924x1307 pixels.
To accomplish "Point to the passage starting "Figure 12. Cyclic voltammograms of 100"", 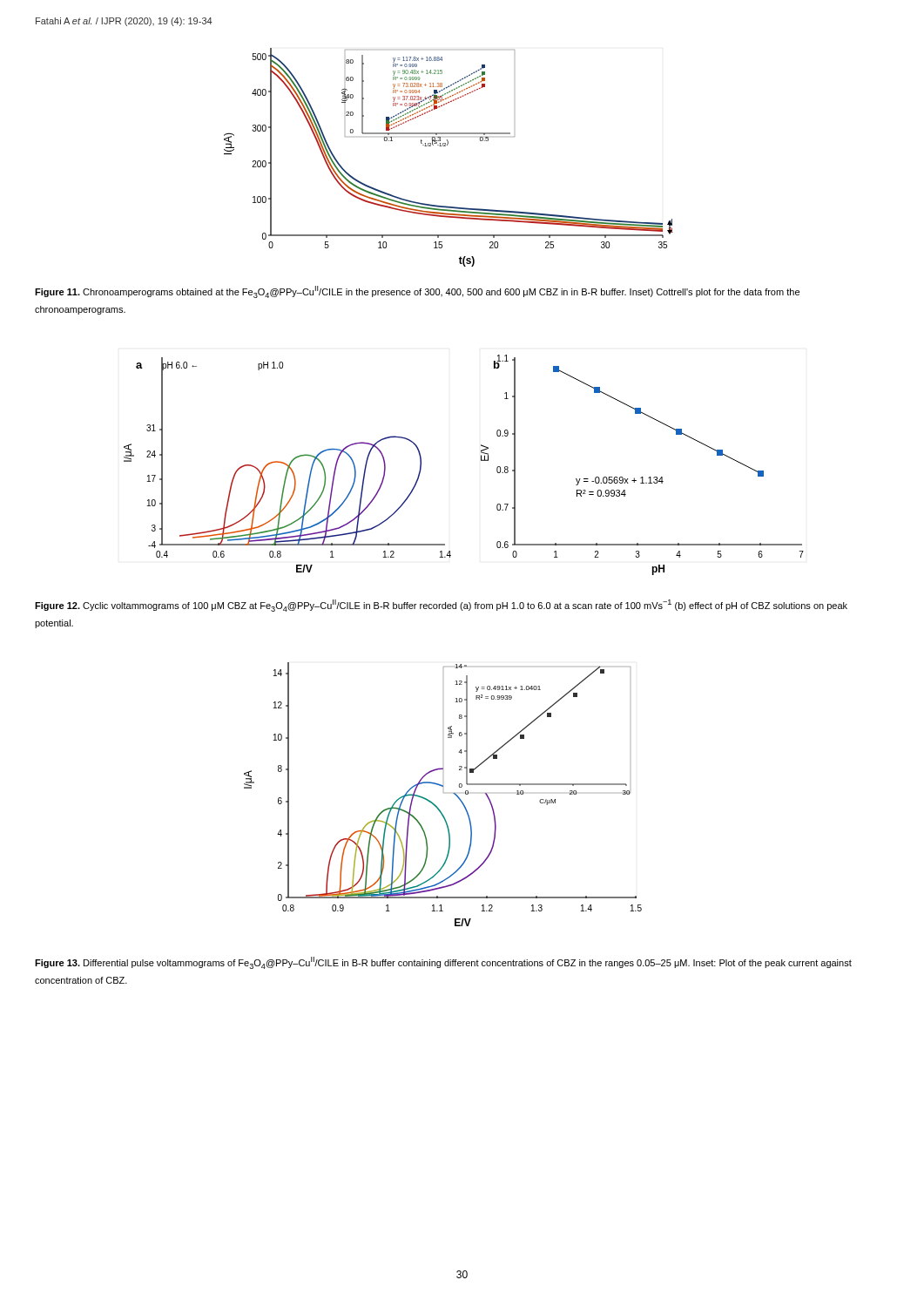I will [x=441, y=613].
